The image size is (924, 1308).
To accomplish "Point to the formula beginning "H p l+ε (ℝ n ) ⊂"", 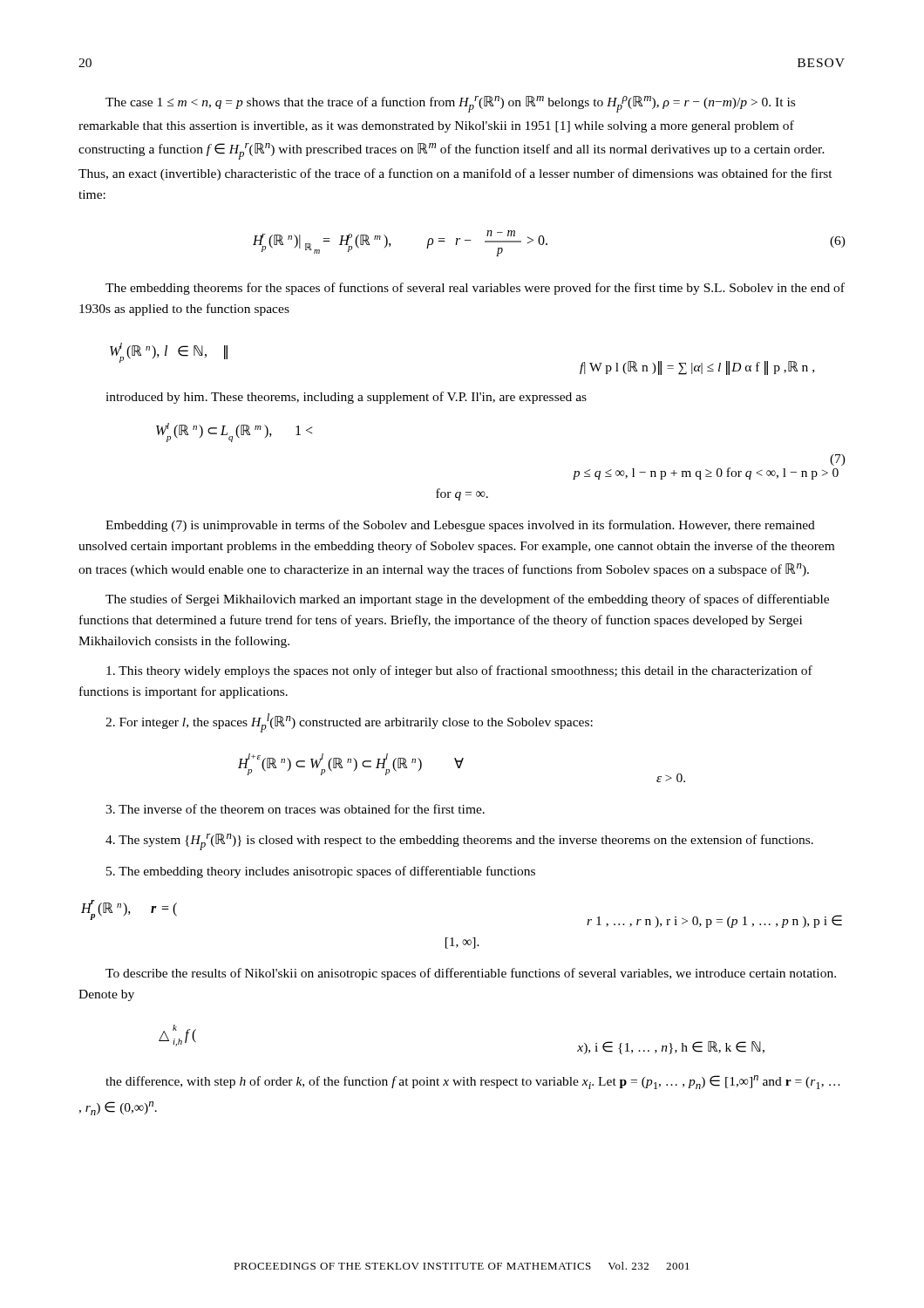I will click(462, 765).
